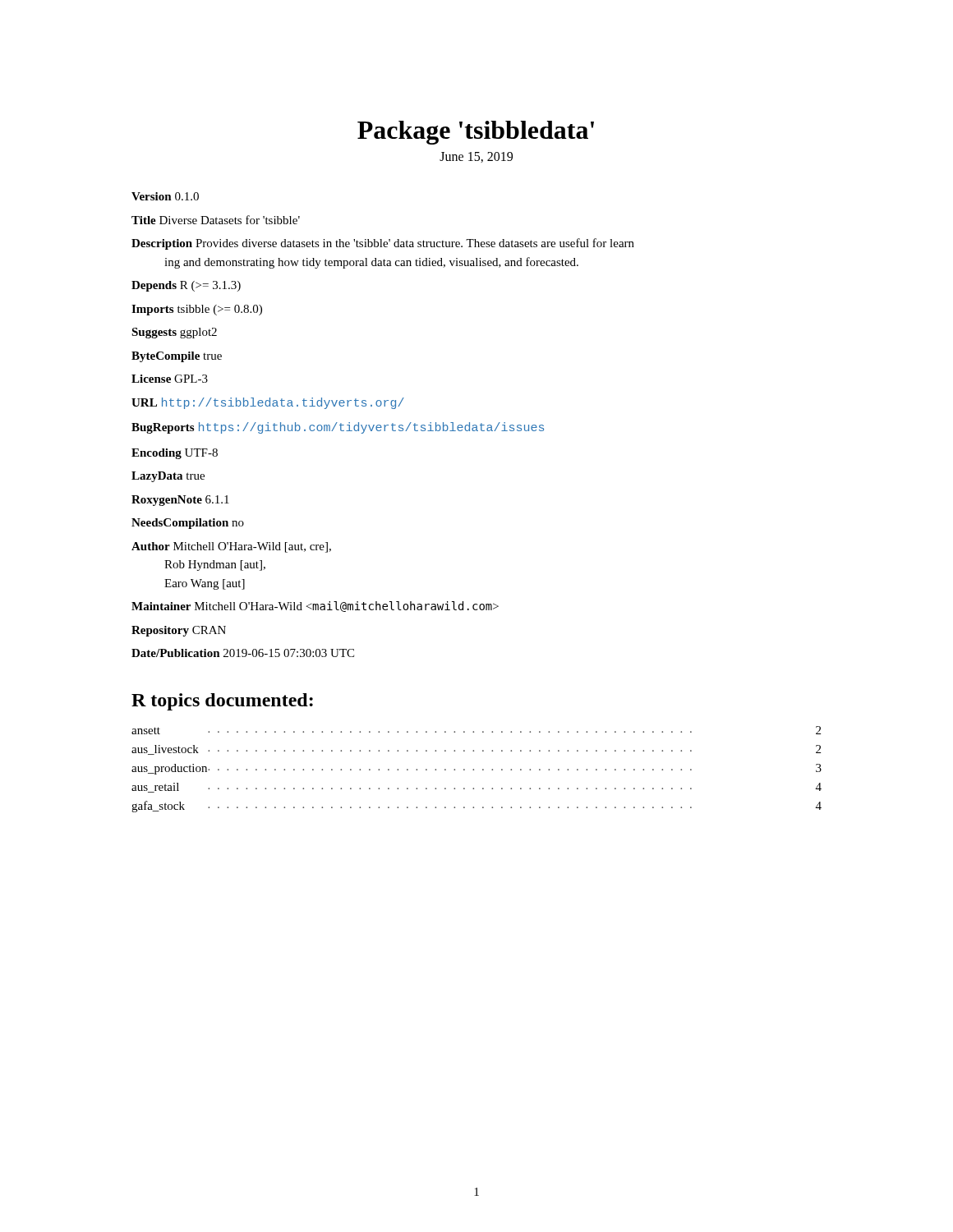This screenshot has height=1232, width=953.
Task: Select the text starting "June 15, 2019"
Action: click(x=476, y=156)
